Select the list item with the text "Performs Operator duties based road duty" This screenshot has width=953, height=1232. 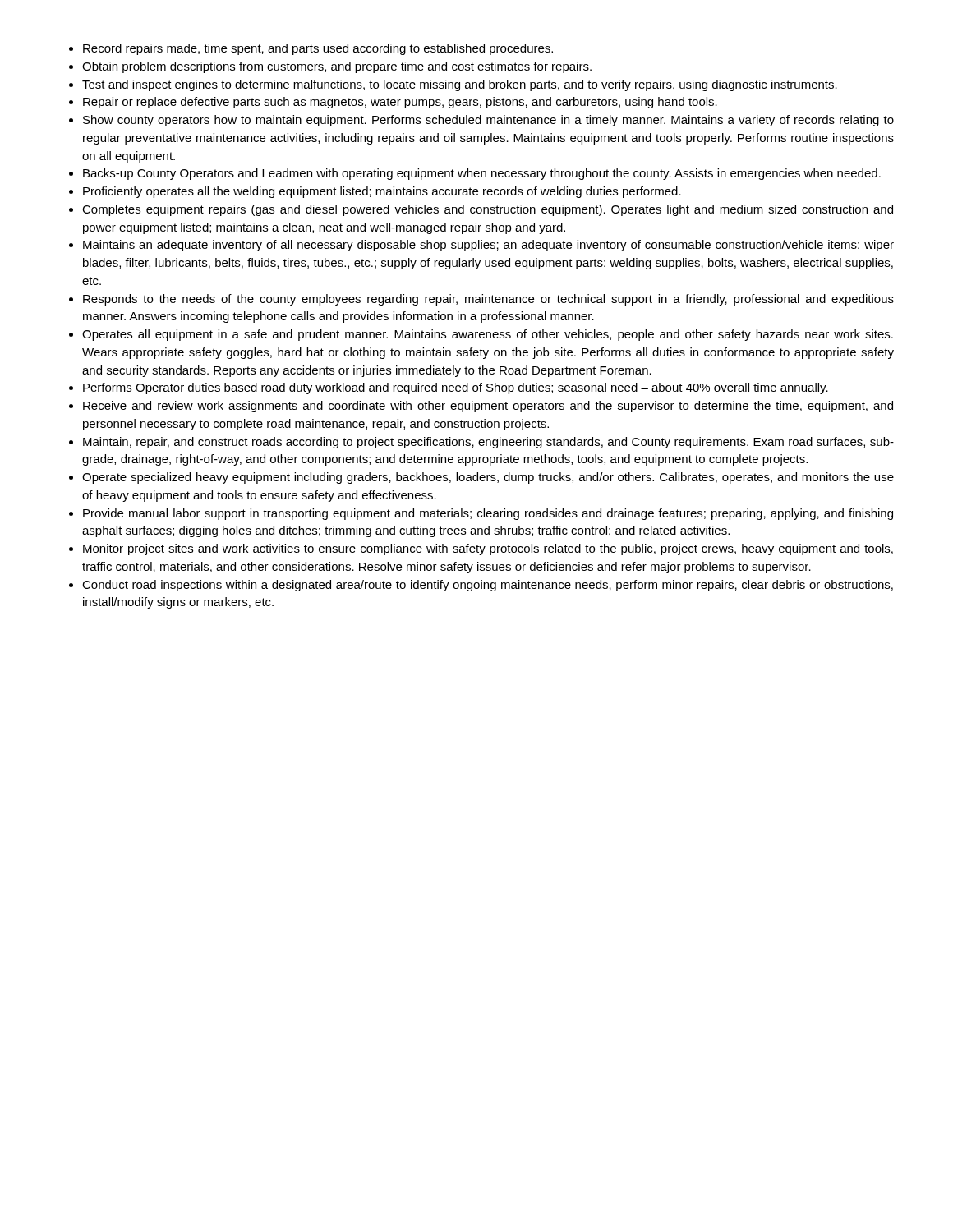pos(488,388)
